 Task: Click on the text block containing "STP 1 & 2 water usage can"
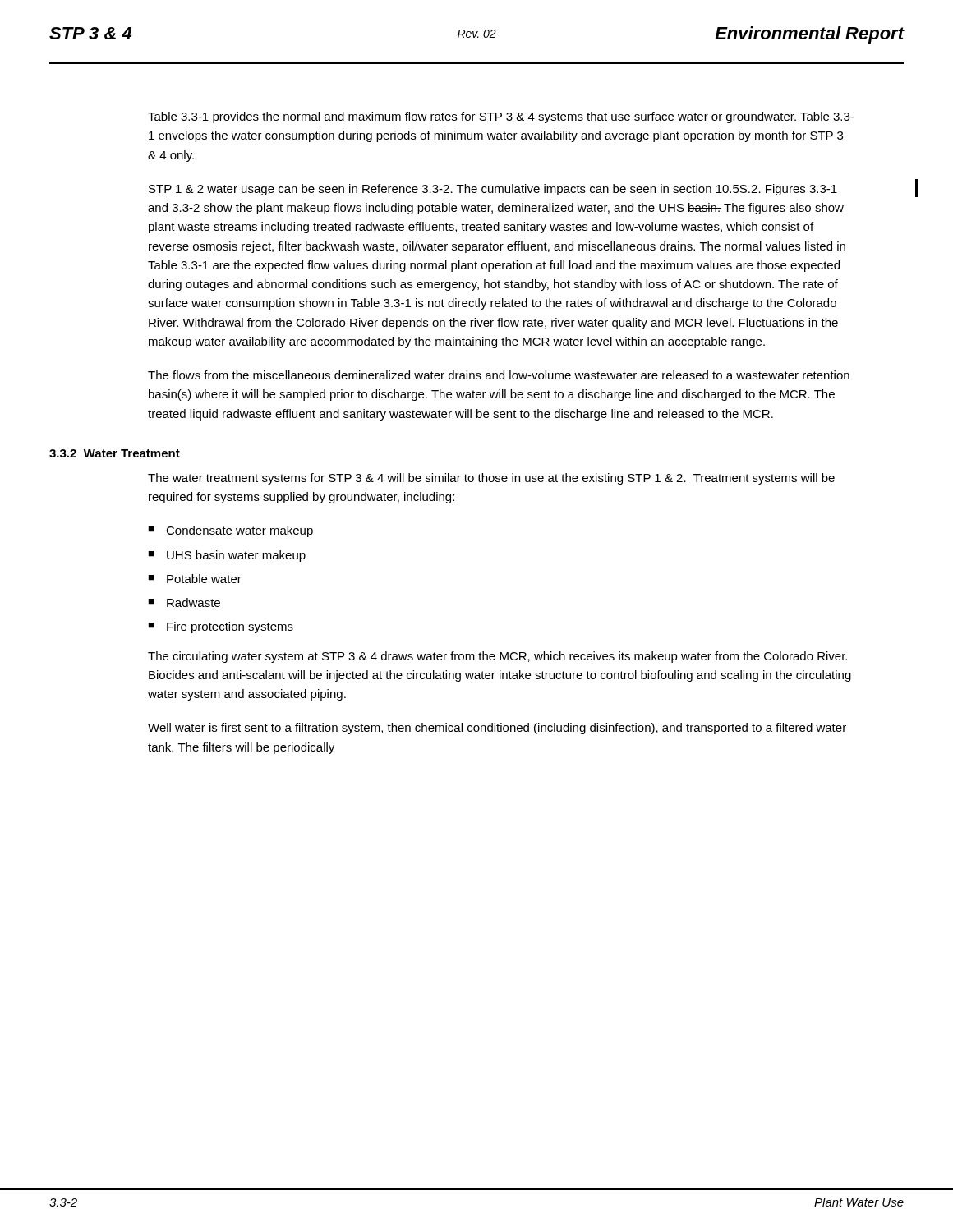tap(497, 265)
